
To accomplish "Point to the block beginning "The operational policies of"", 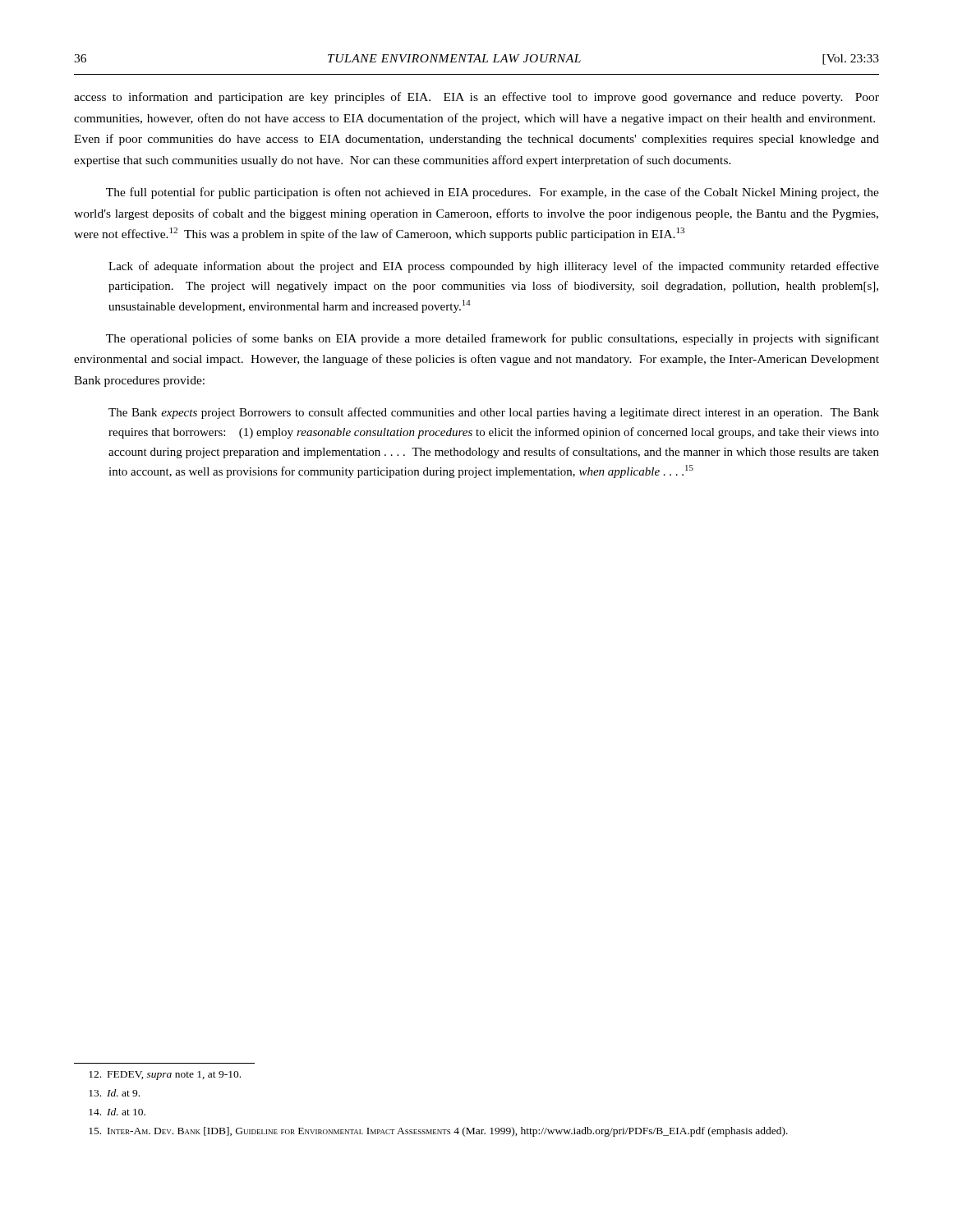I will click(x=476, y=359).
